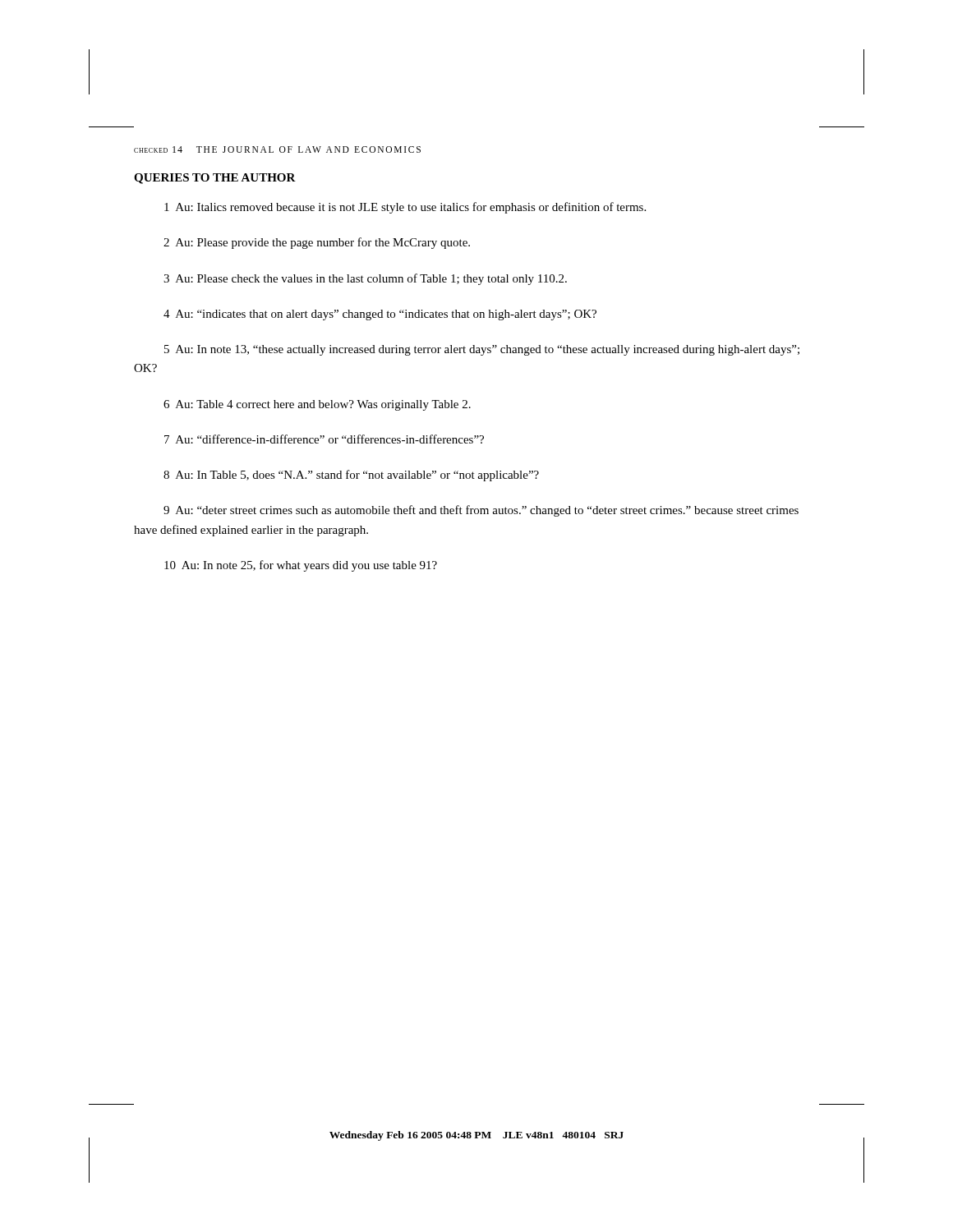Find the list item that reads "5 Au: In note"
The height and width of the screenshot is (1232, 953).
(x=467, y=359)
